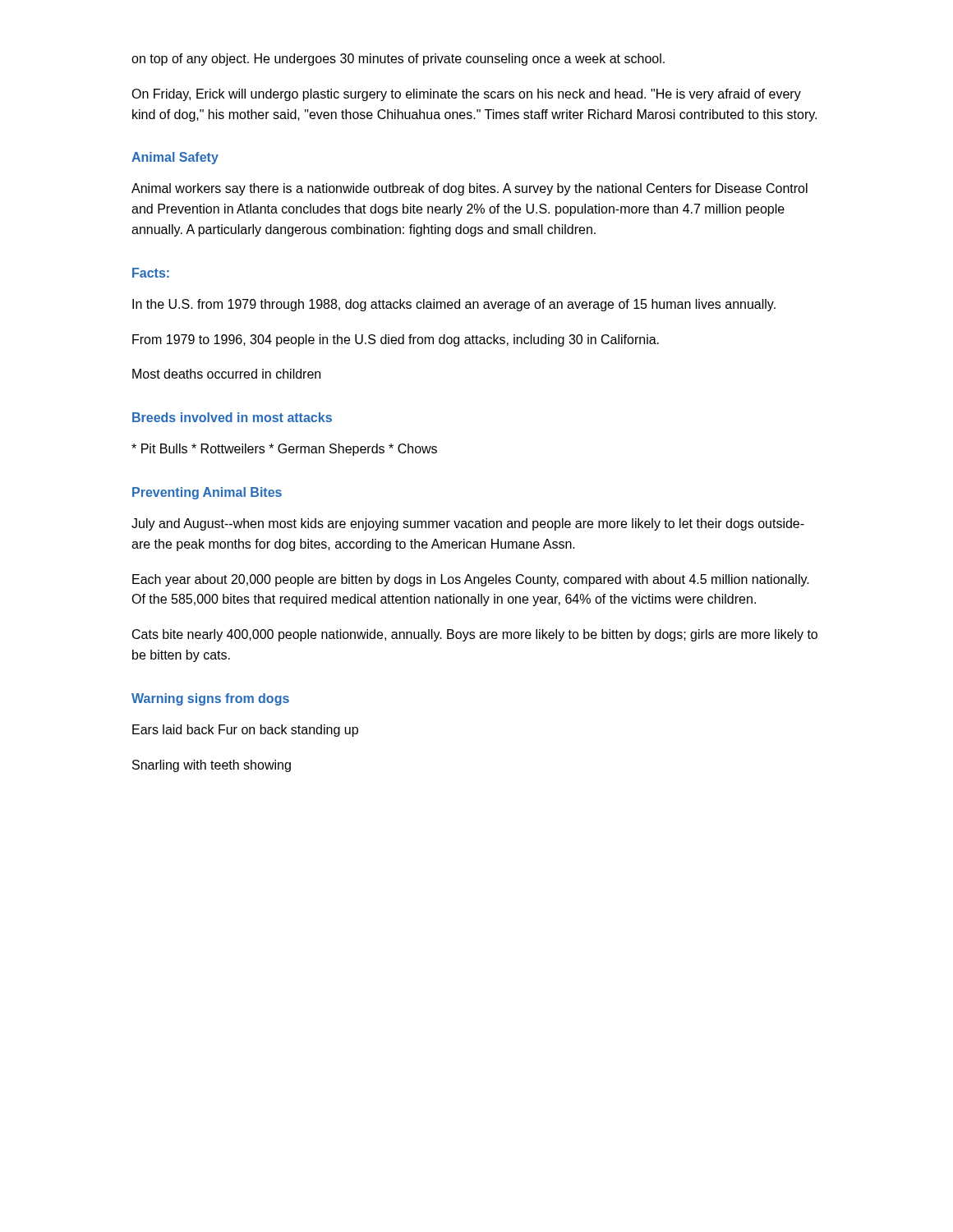Navigate to the passage starting "July and August--when most kids are"
The image size is (953, 1232).
click(468, 534)
